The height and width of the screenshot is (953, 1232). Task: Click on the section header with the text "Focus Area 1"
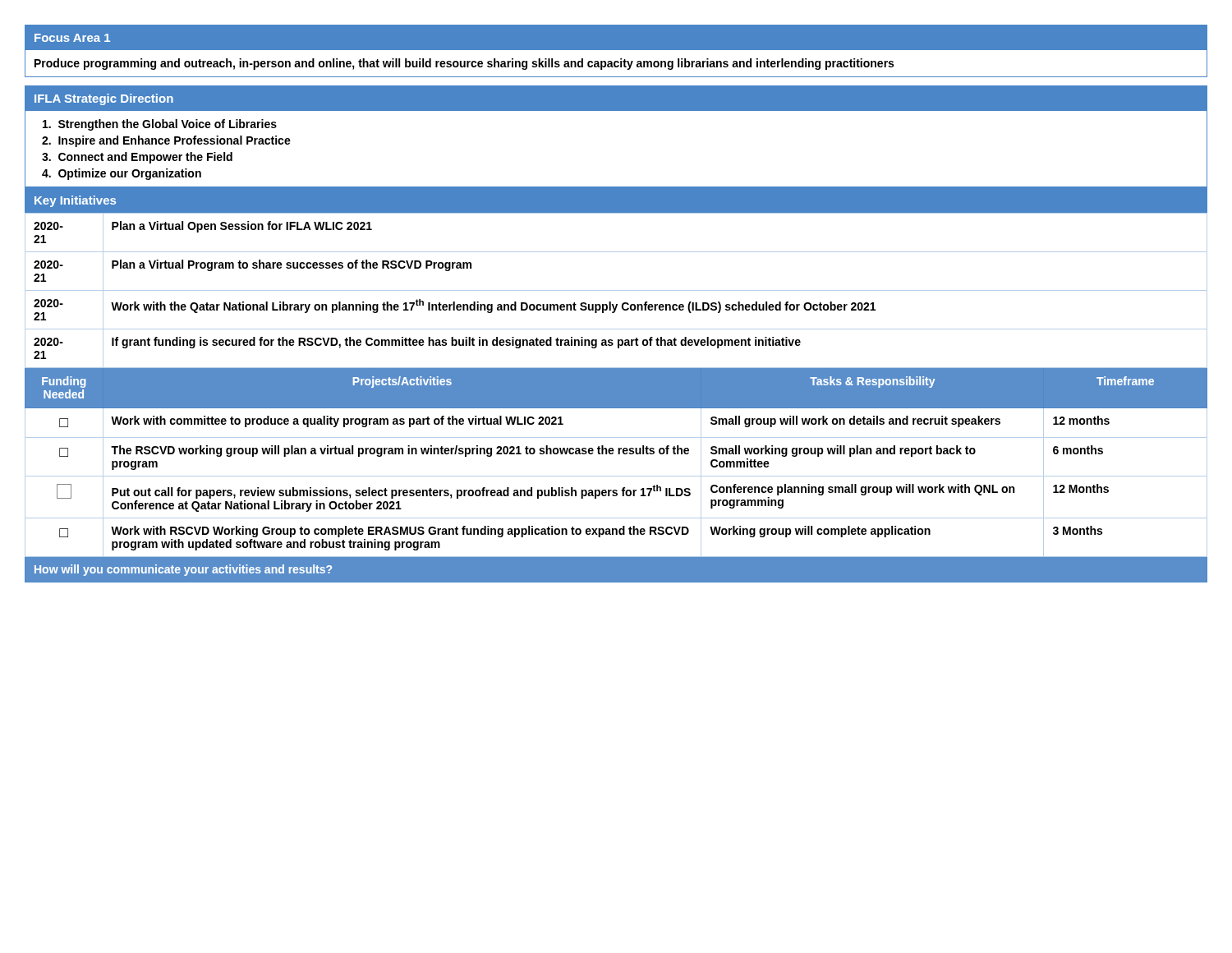72,37
